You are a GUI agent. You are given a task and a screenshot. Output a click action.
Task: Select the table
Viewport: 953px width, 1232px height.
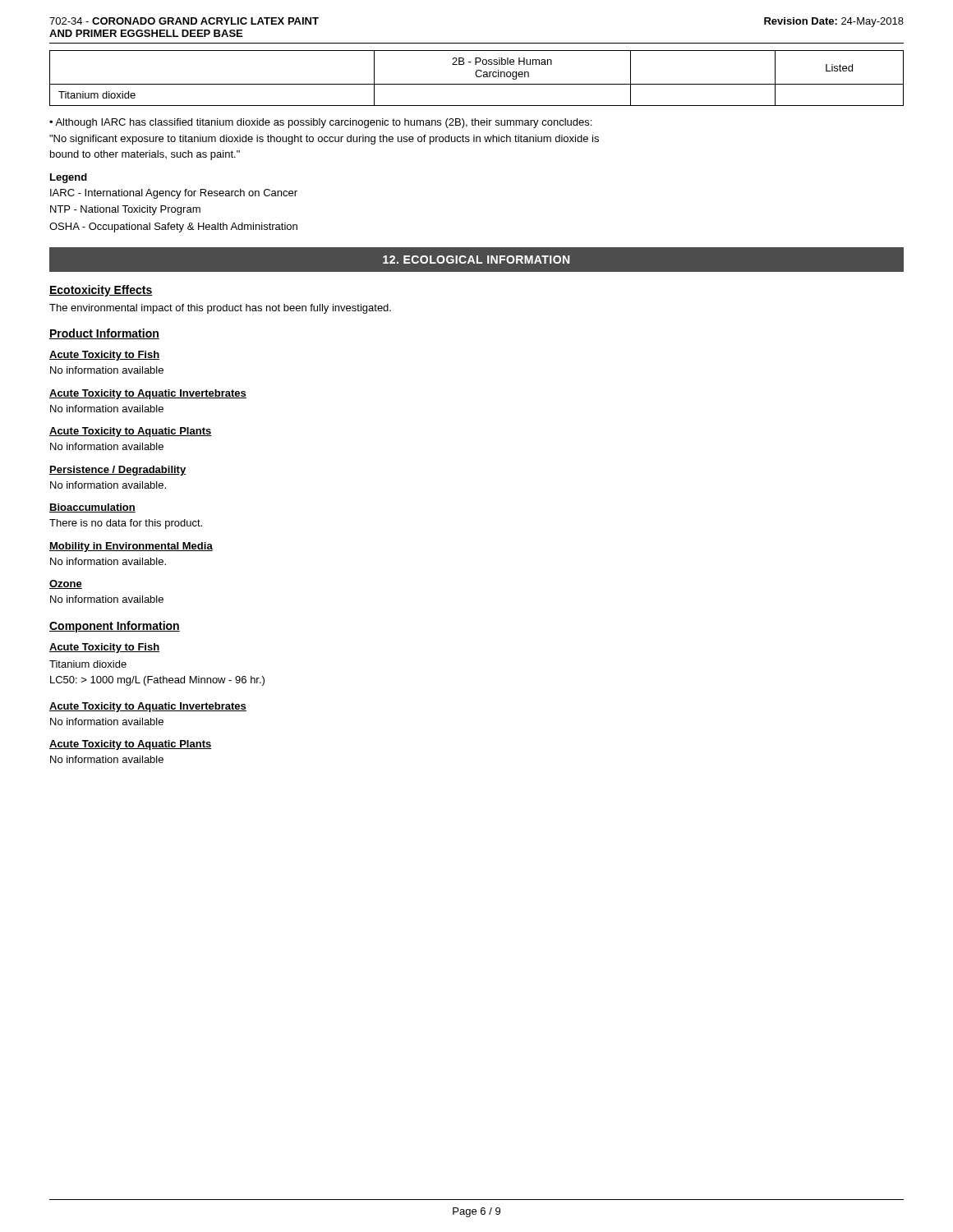476,78
